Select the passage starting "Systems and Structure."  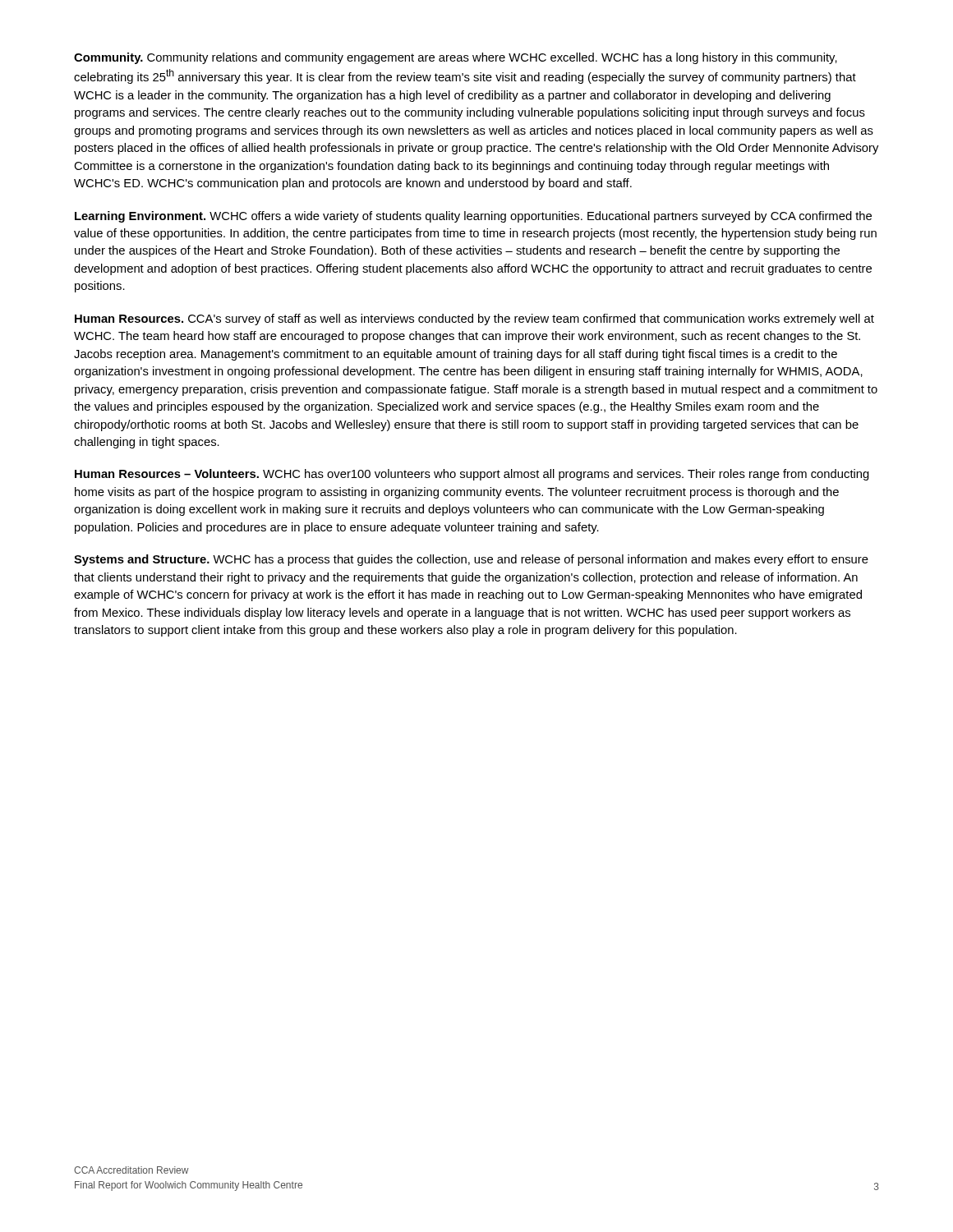(x=471, y=595)
